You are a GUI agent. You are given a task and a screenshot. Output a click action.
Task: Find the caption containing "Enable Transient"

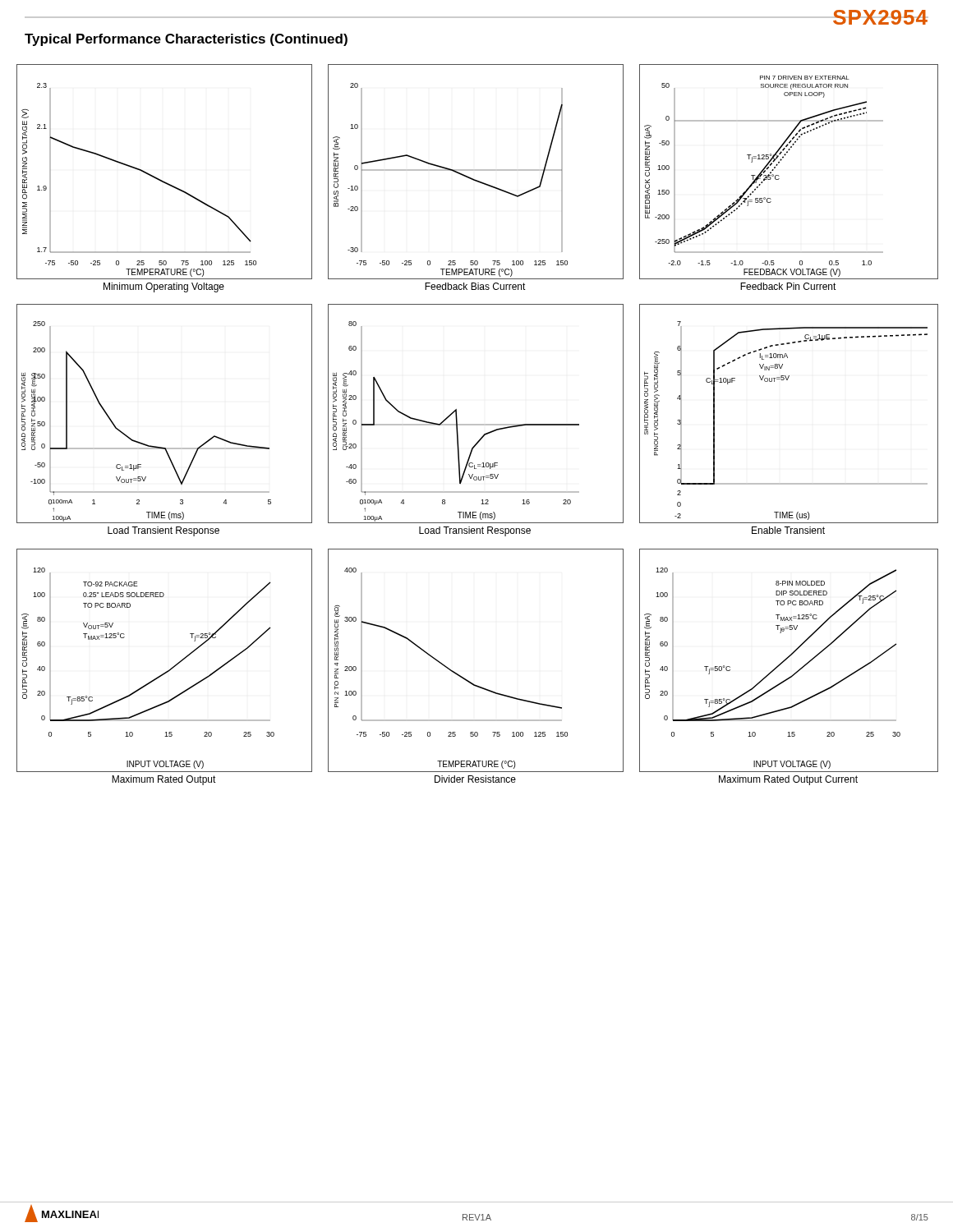pyautogui.click(x=788, y=531)
